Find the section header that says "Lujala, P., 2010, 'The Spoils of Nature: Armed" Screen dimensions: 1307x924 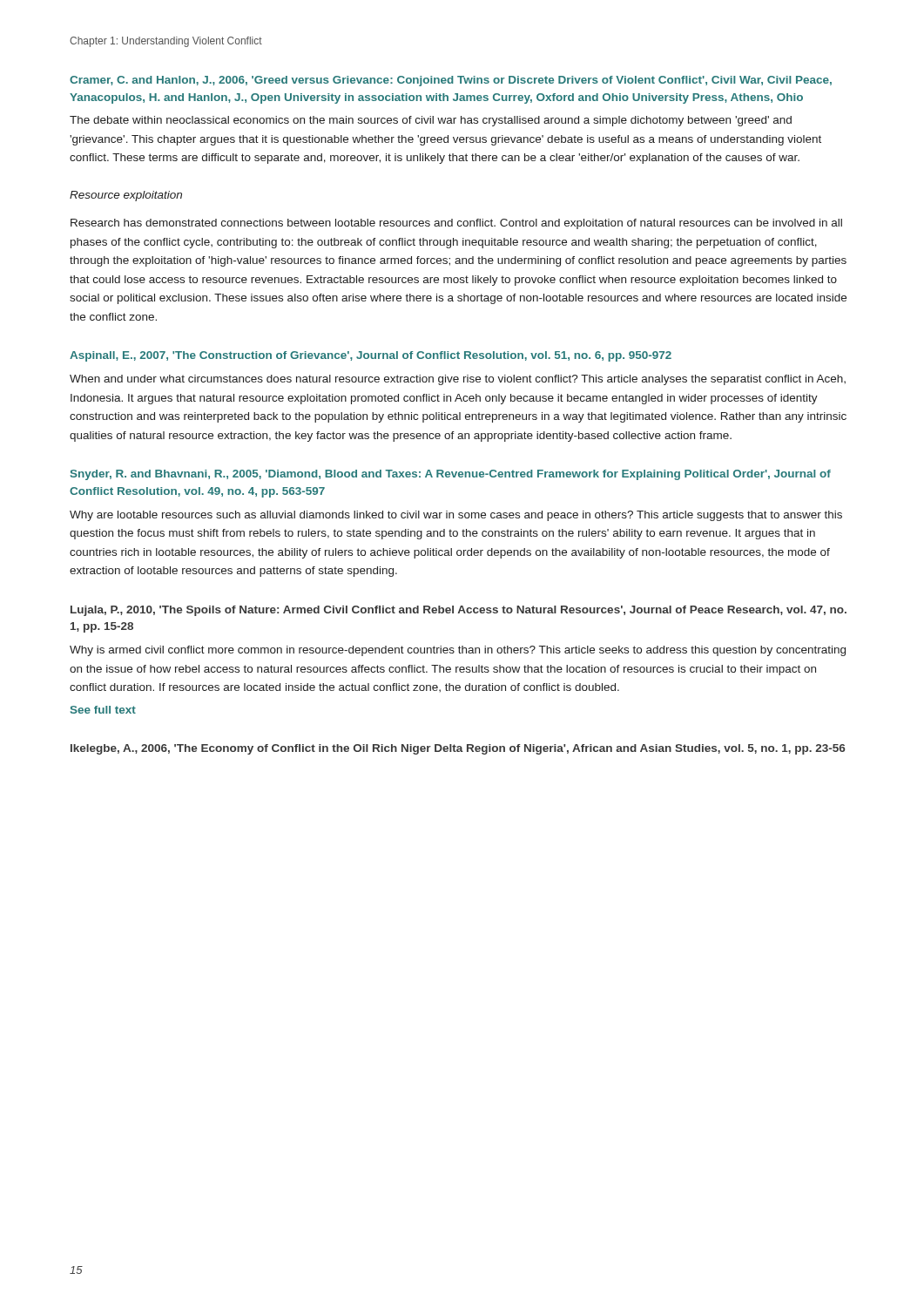[x=458, y=618]
